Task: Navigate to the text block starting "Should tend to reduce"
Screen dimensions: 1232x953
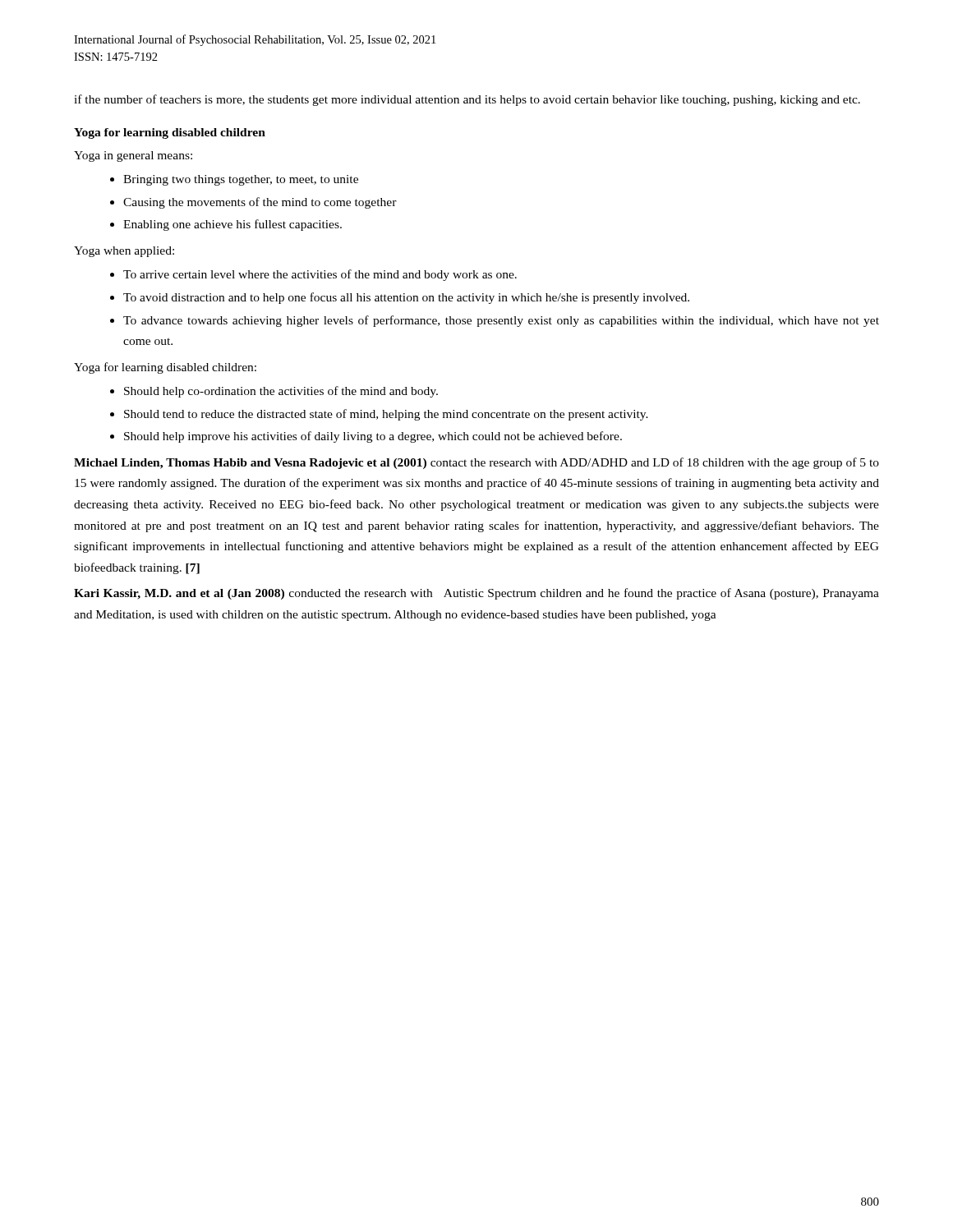Action: (x=386, y=413)
